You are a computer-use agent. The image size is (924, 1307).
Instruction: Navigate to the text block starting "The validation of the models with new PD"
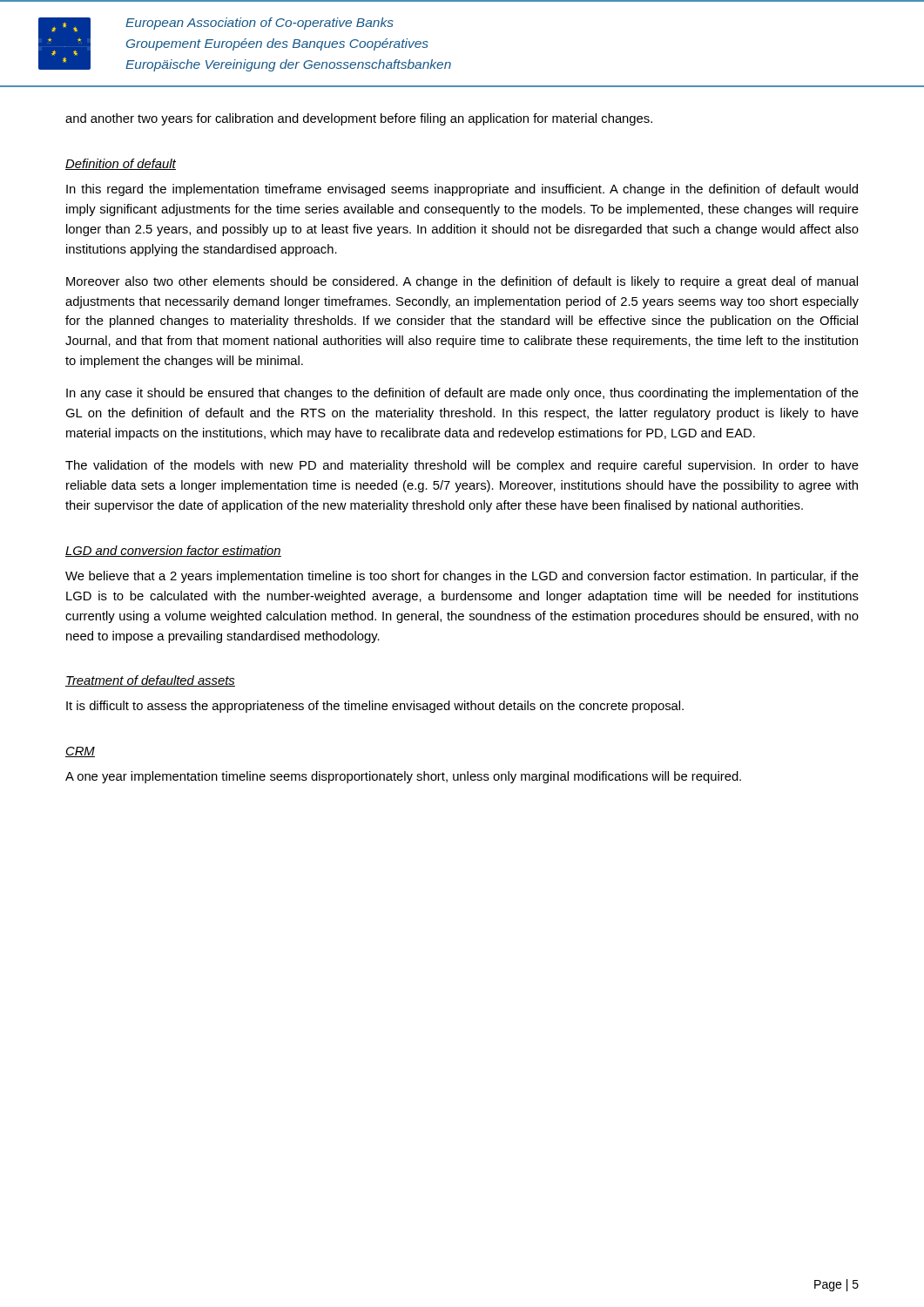[462, 485]
